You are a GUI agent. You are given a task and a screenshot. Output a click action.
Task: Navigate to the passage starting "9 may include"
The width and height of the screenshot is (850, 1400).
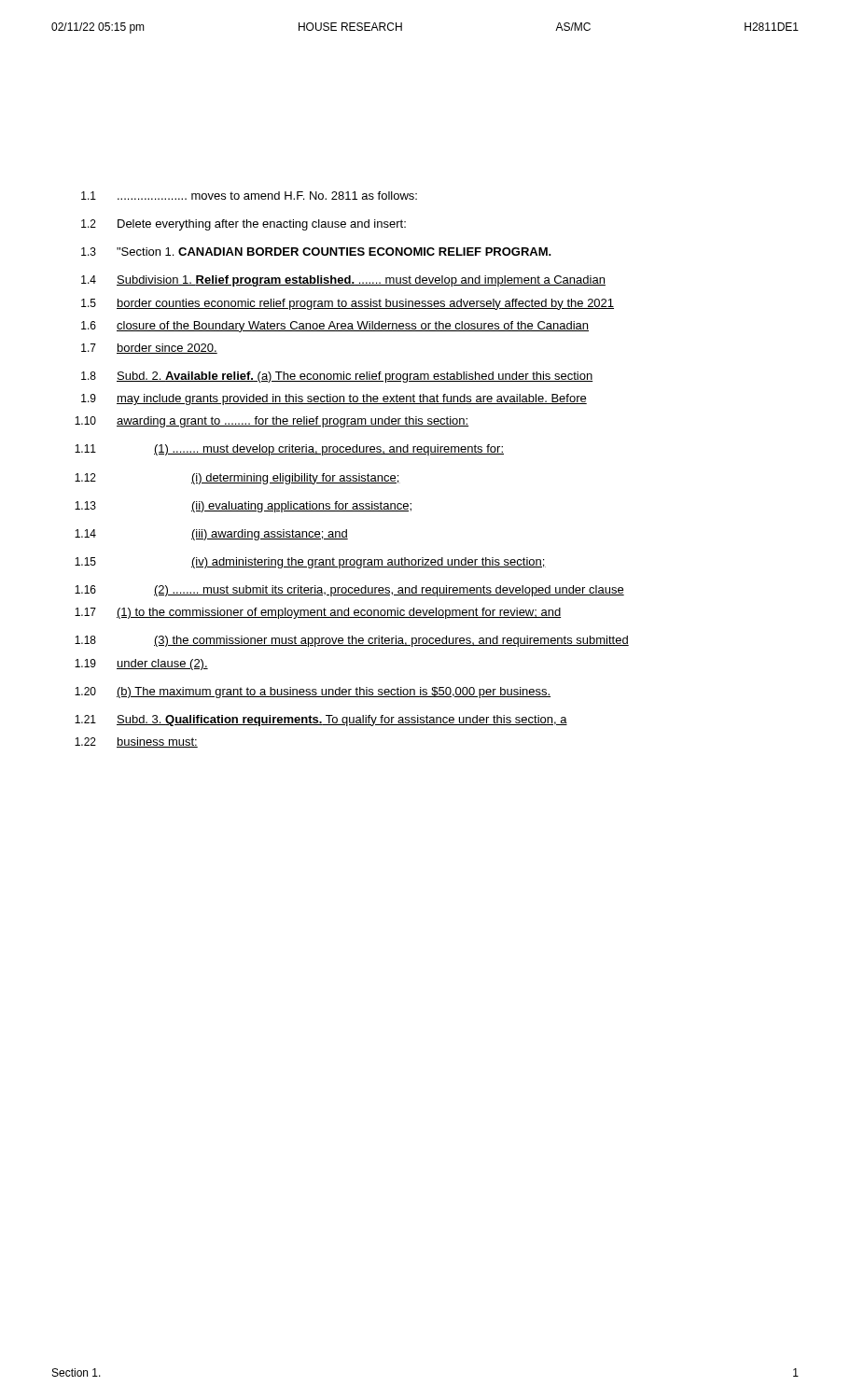click(425, 399)
